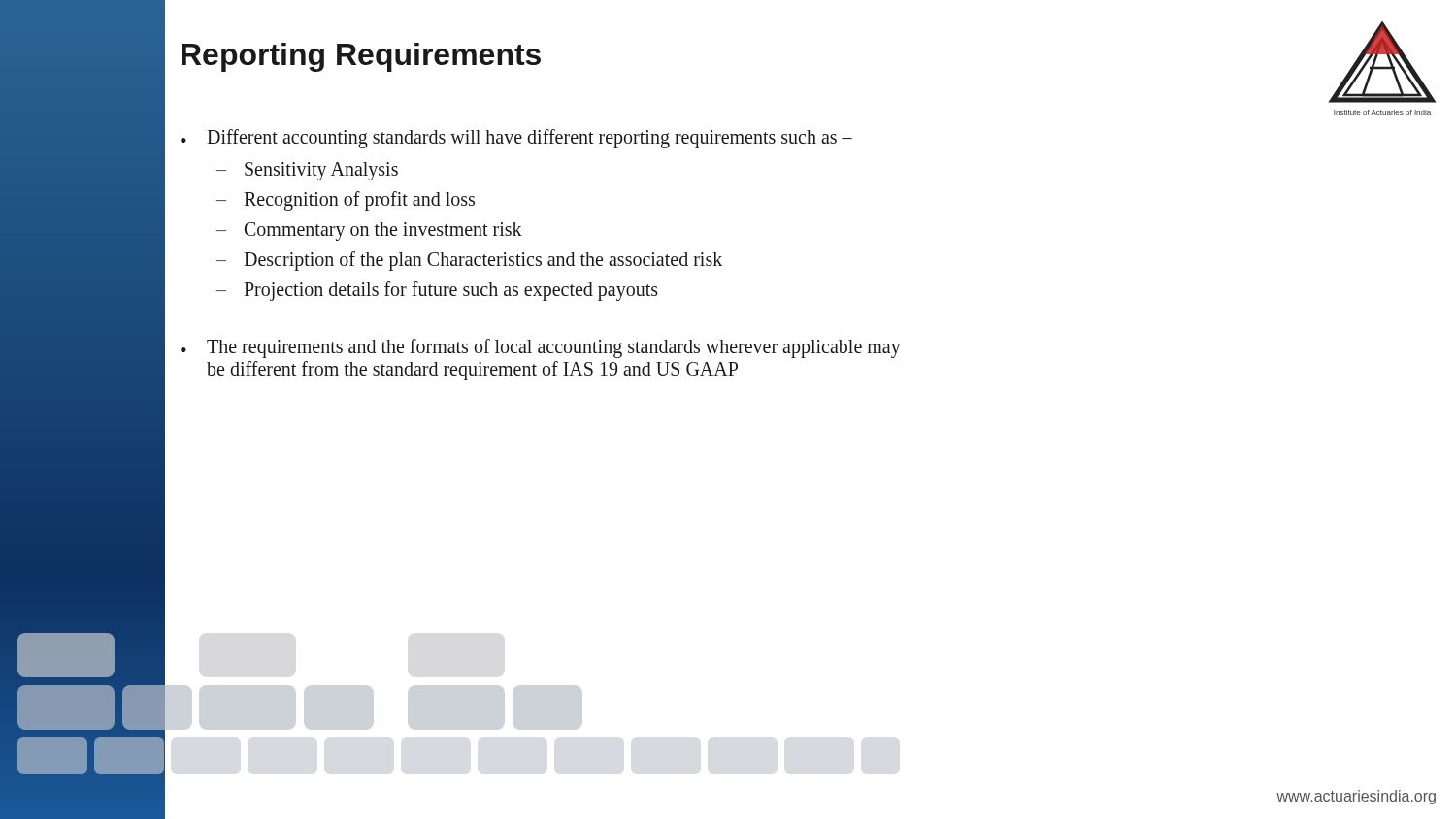The height and width of the screenshot is (819, 1456).
Task: Find the text starting "– Projection details for"
Action: pos(437,290)
